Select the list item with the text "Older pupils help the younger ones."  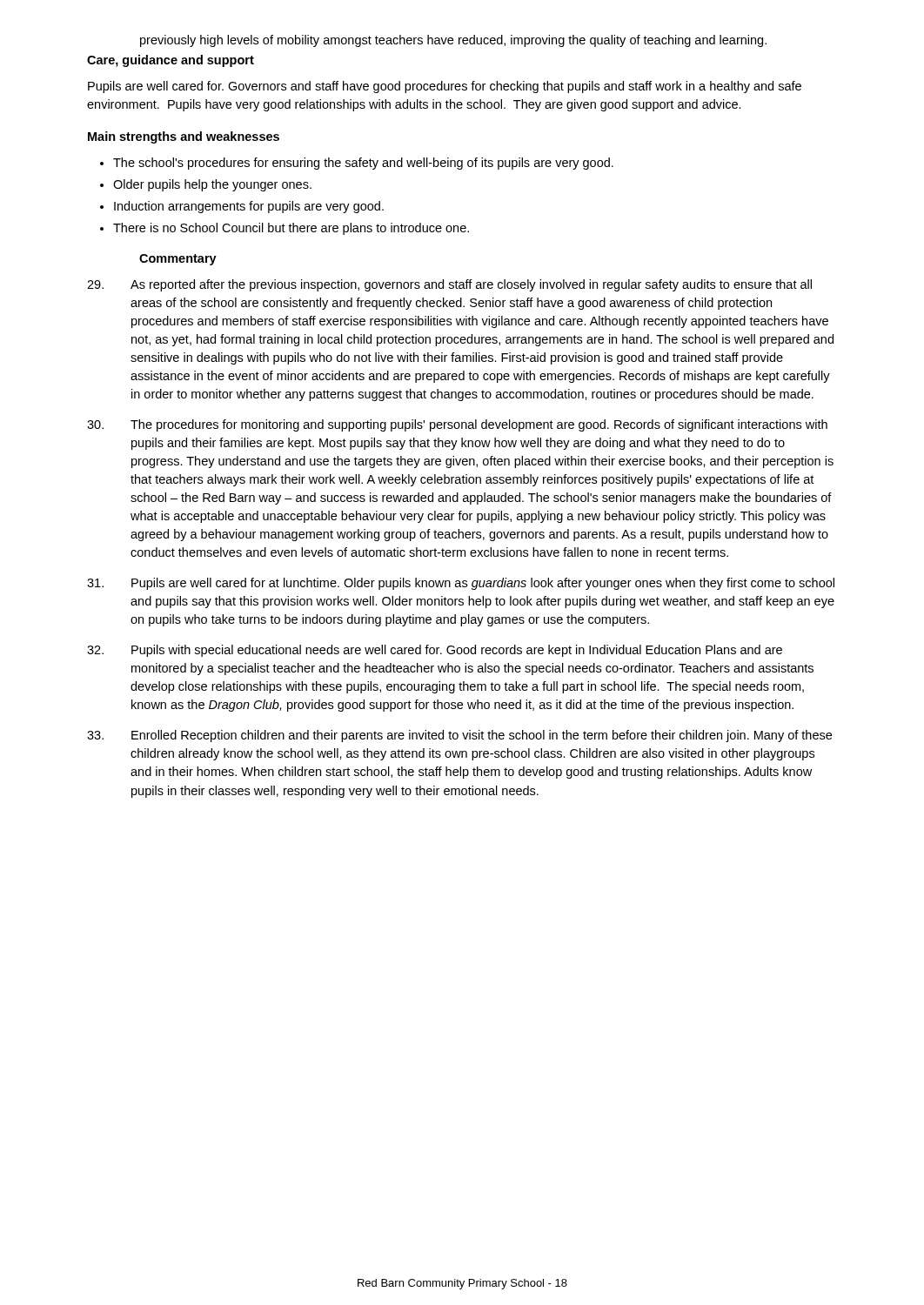[x=213, y=184]
